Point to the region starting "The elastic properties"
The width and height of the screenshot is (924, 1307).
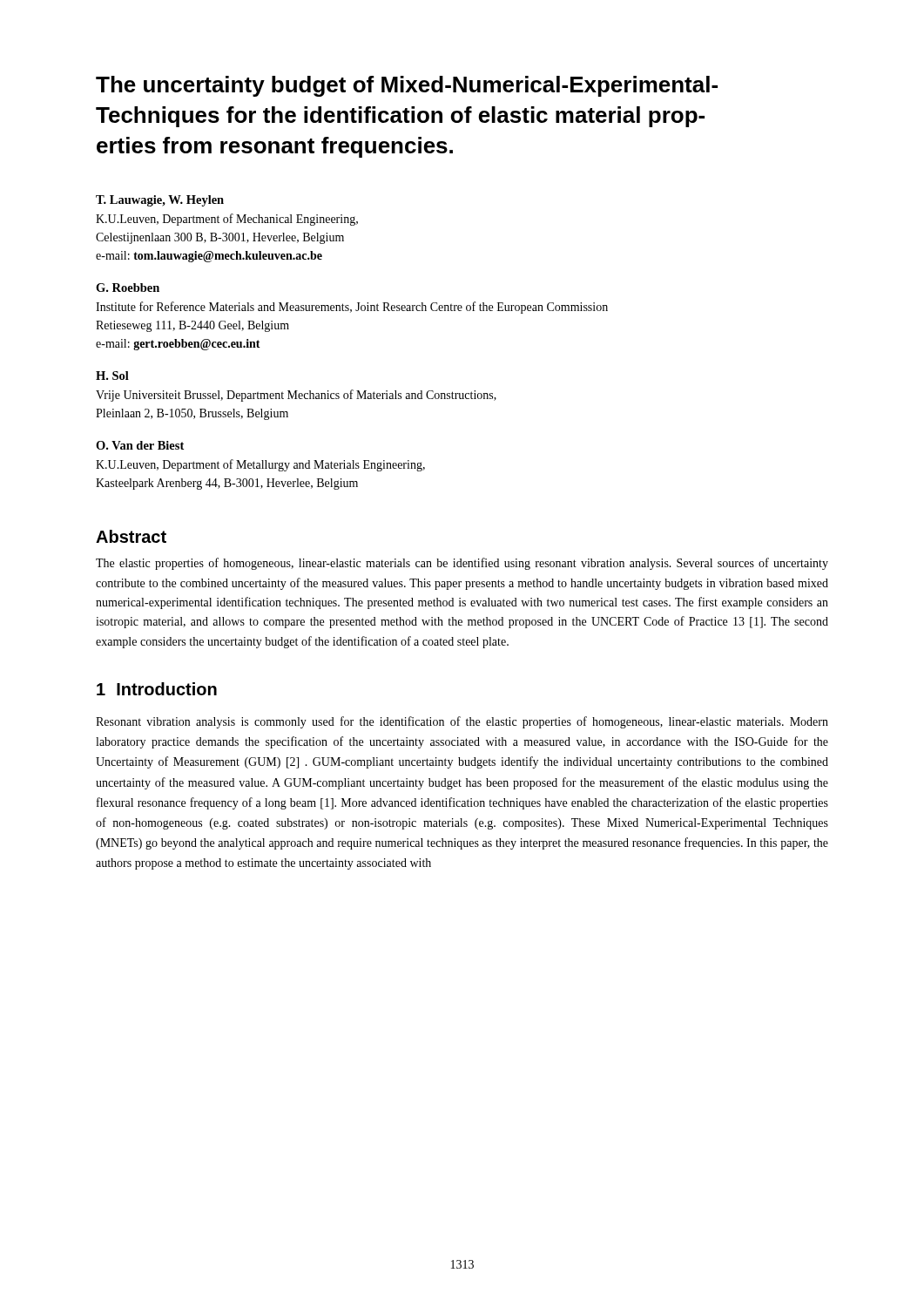(462, 603)
